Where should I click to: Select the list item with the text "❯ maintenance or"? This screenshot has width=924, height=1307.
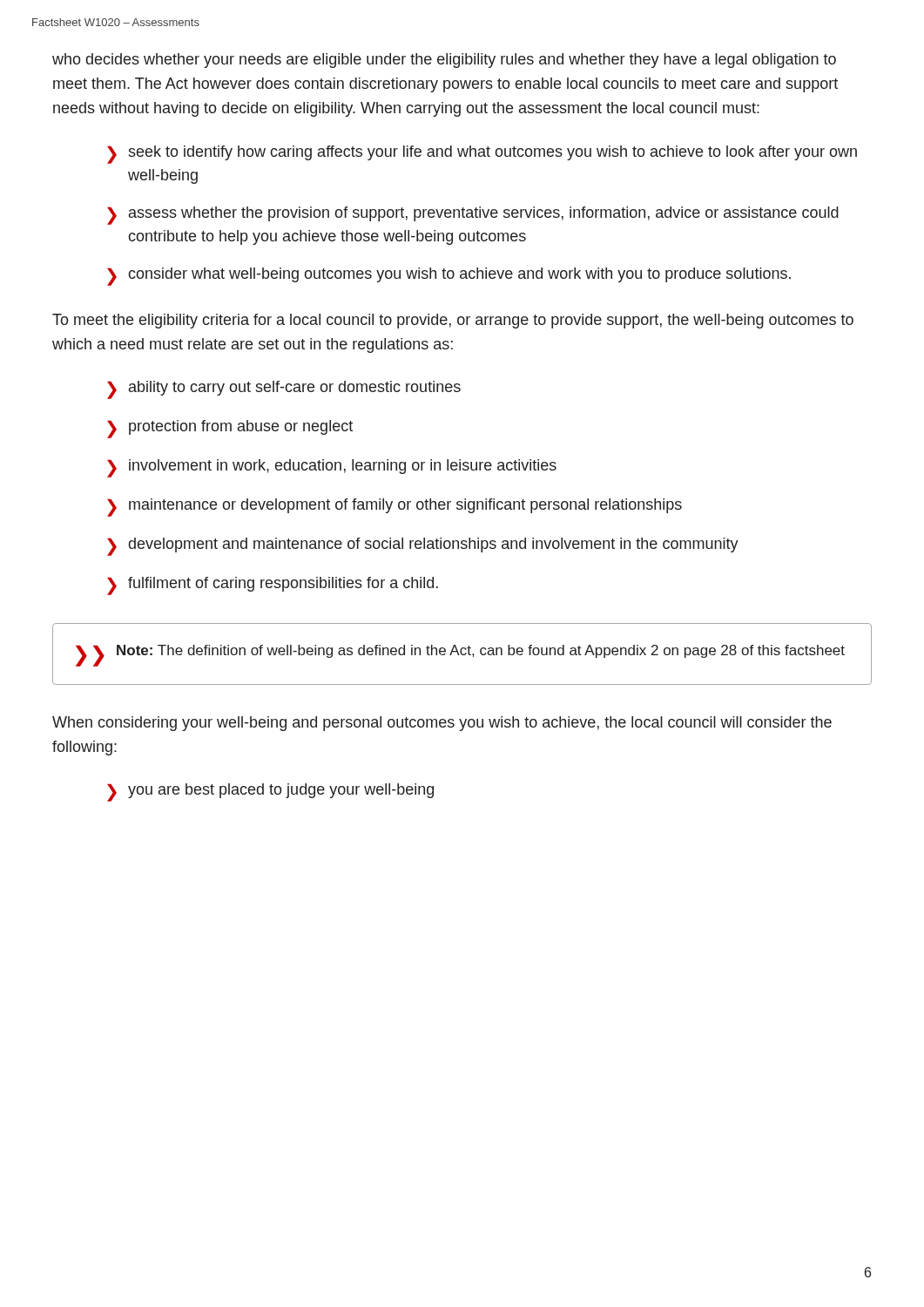(488, 506)
